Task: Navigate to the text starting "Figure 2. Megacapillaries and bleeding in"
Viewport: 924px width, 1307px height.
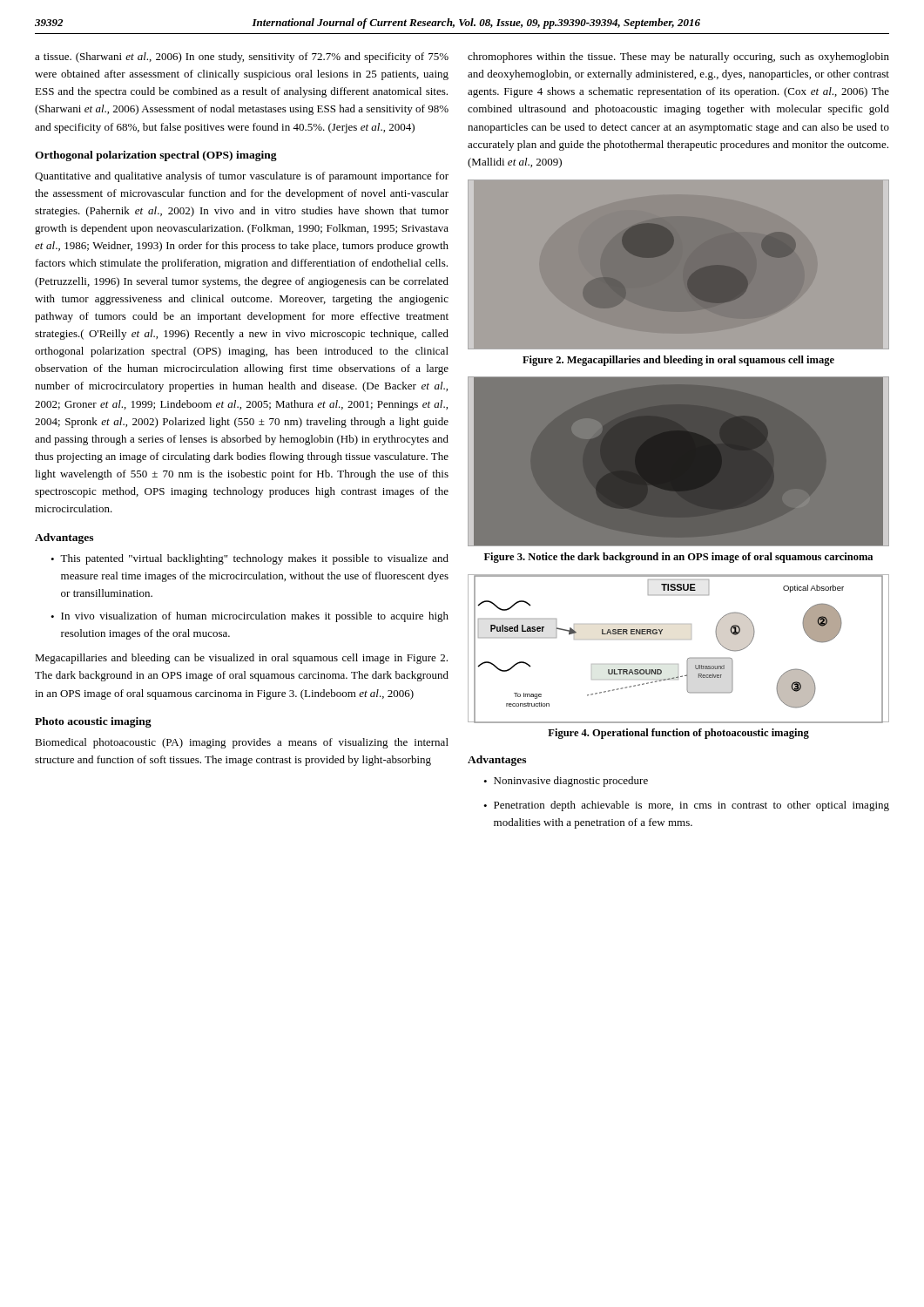Action: pyautogui.click(x=678, y=360)
